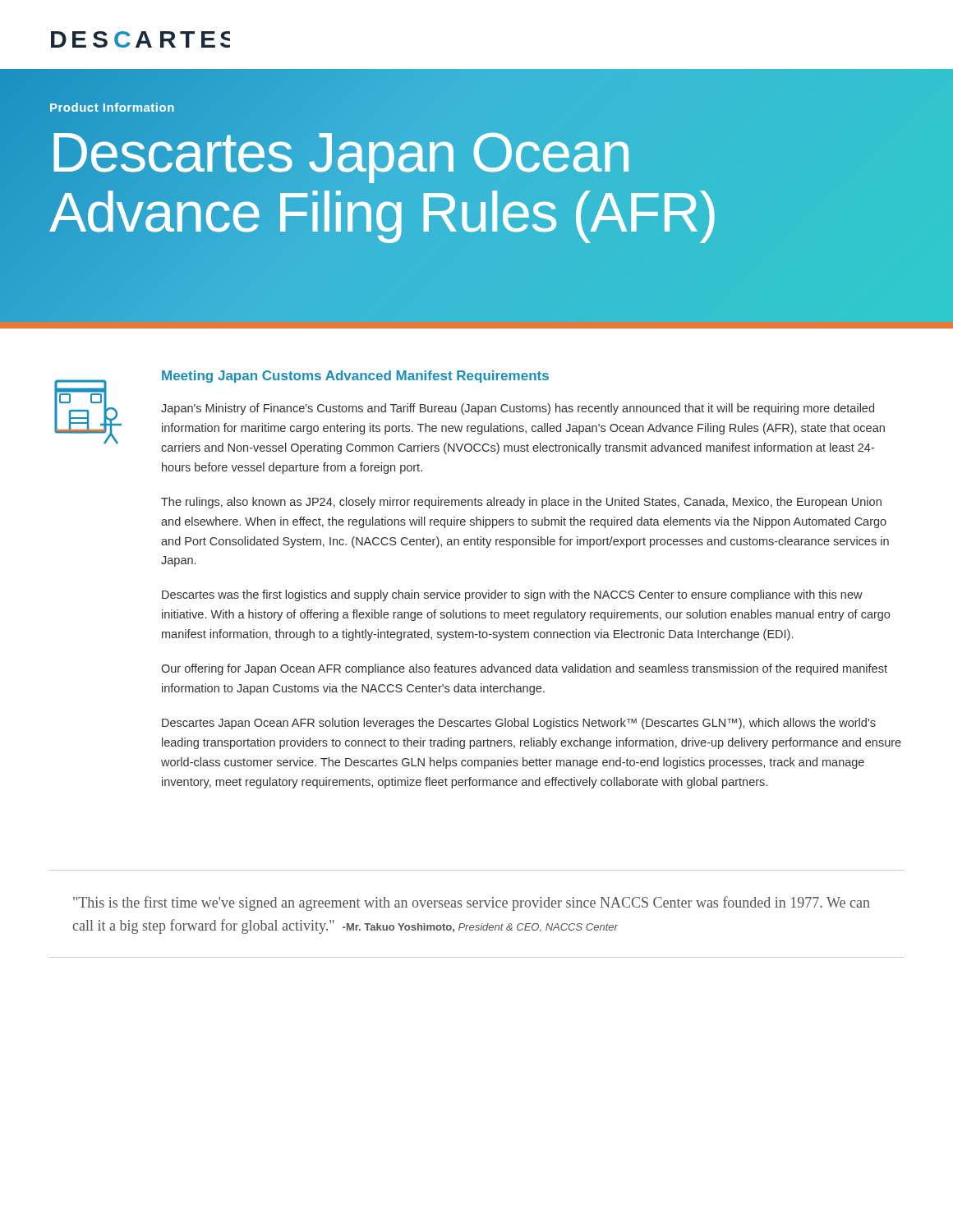Navigate to the text block starting "Descartes Japan Ocean AFR solution leverages the Descartes"
This screenshot has height=1232, width=953.
[532, 753]
